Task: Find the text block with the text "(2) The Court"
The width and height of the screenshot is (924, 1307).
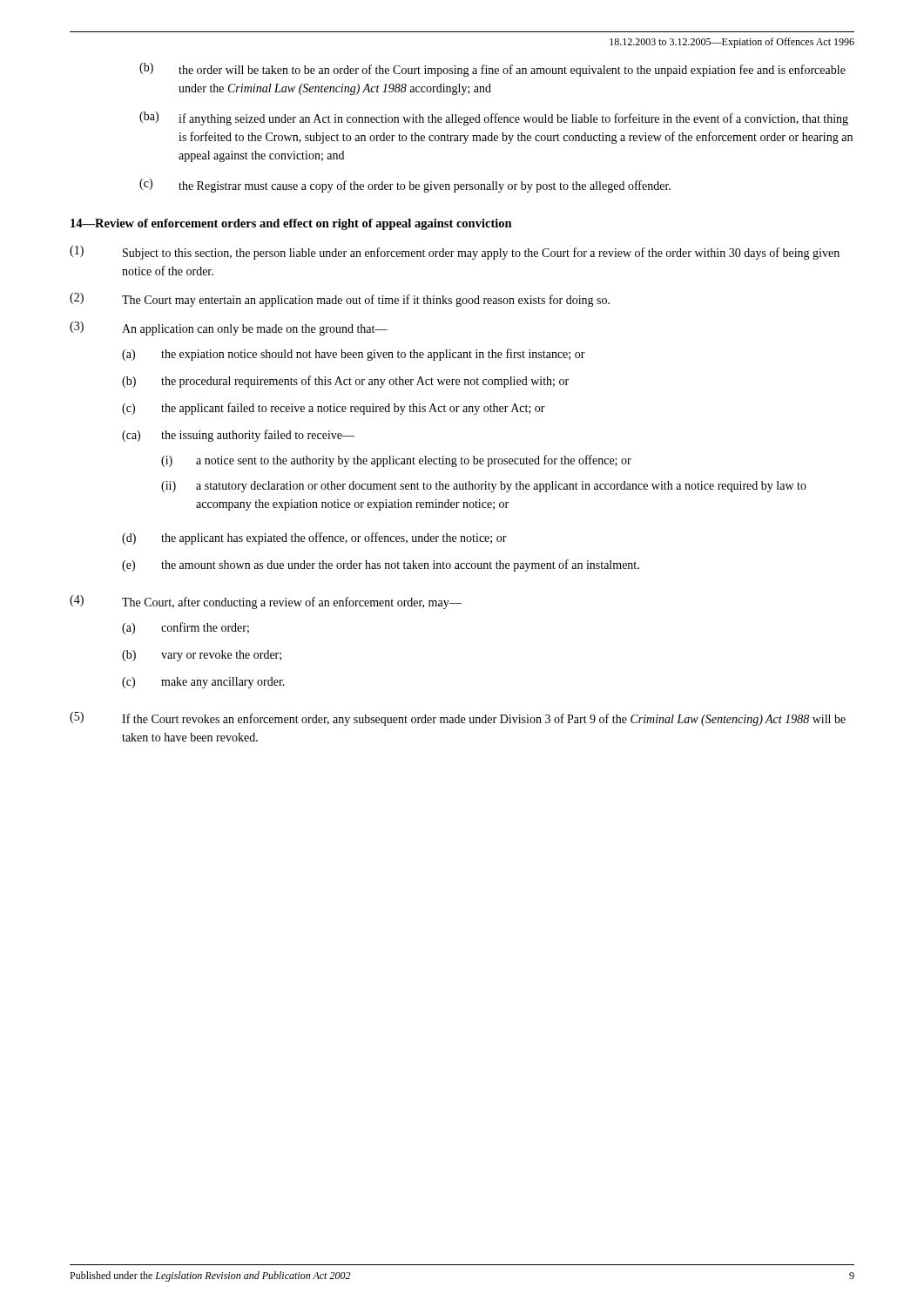Action: click(462, 300)
